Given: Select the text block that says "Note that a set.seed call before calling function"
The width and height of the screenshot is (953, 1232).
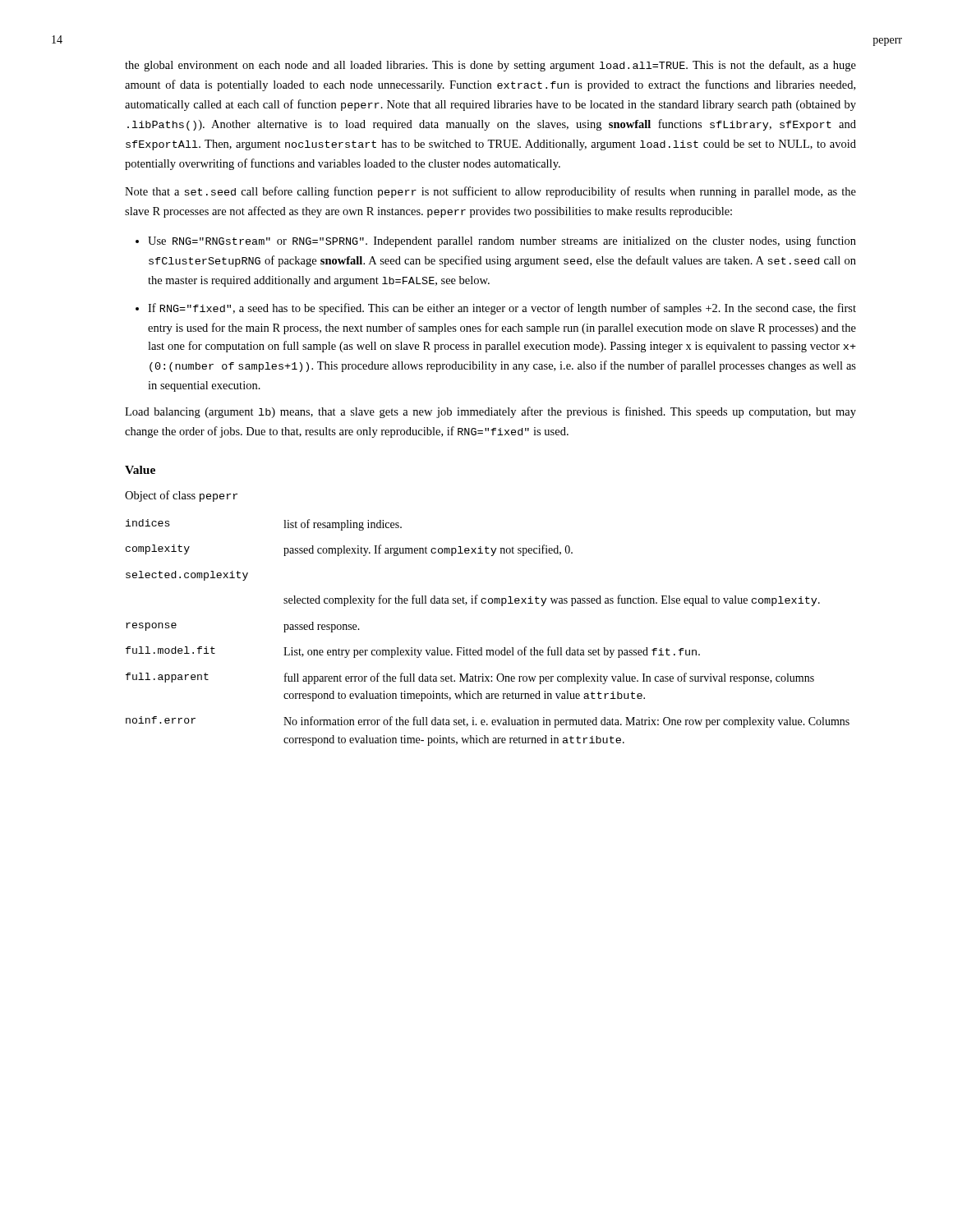Looking at the screenshot, I should point(490,202).
